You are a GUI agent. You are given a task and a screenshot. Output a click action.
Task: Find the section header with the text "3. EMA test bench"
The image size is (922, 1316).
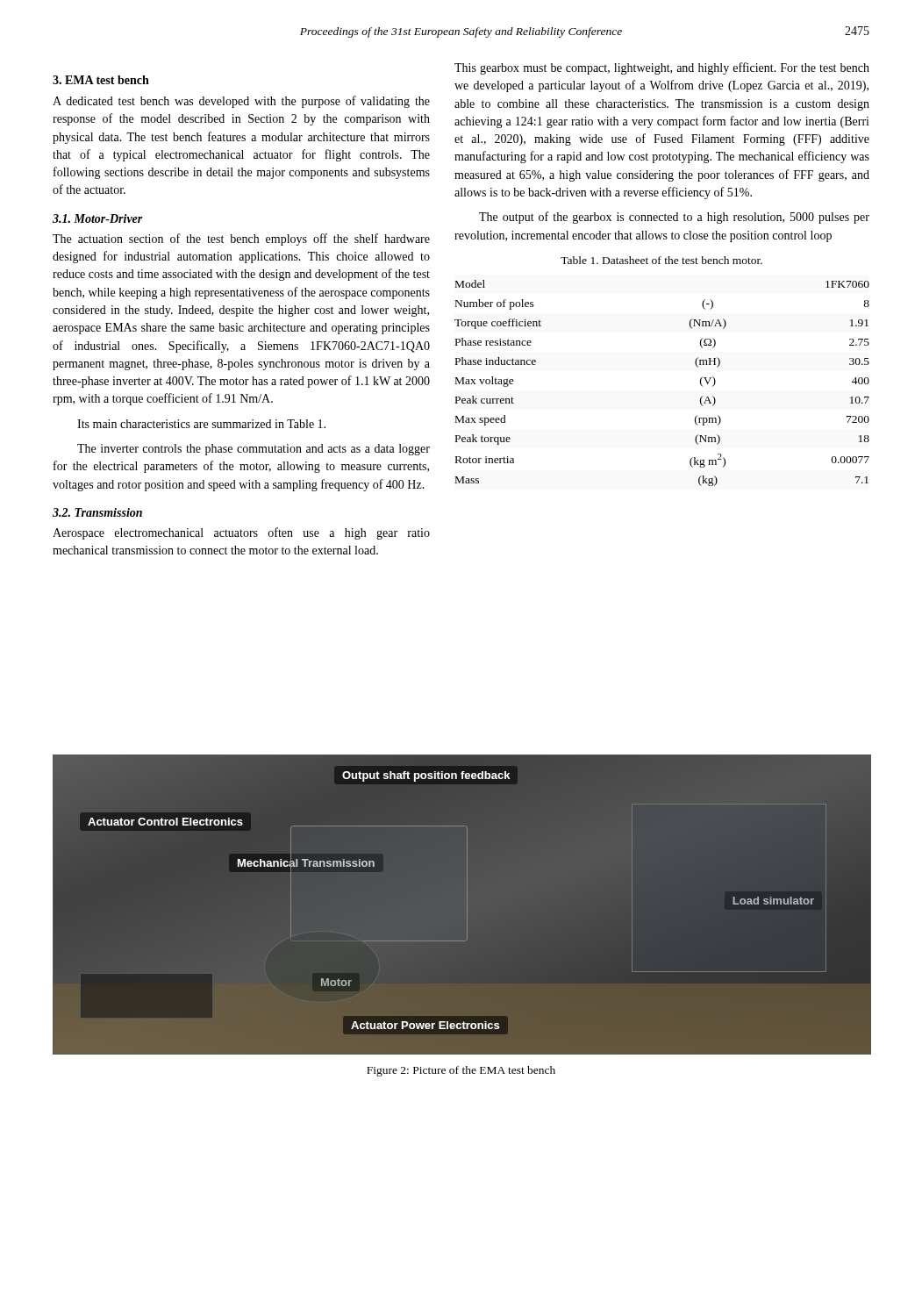pyautogui.click(x=101, y=80)
